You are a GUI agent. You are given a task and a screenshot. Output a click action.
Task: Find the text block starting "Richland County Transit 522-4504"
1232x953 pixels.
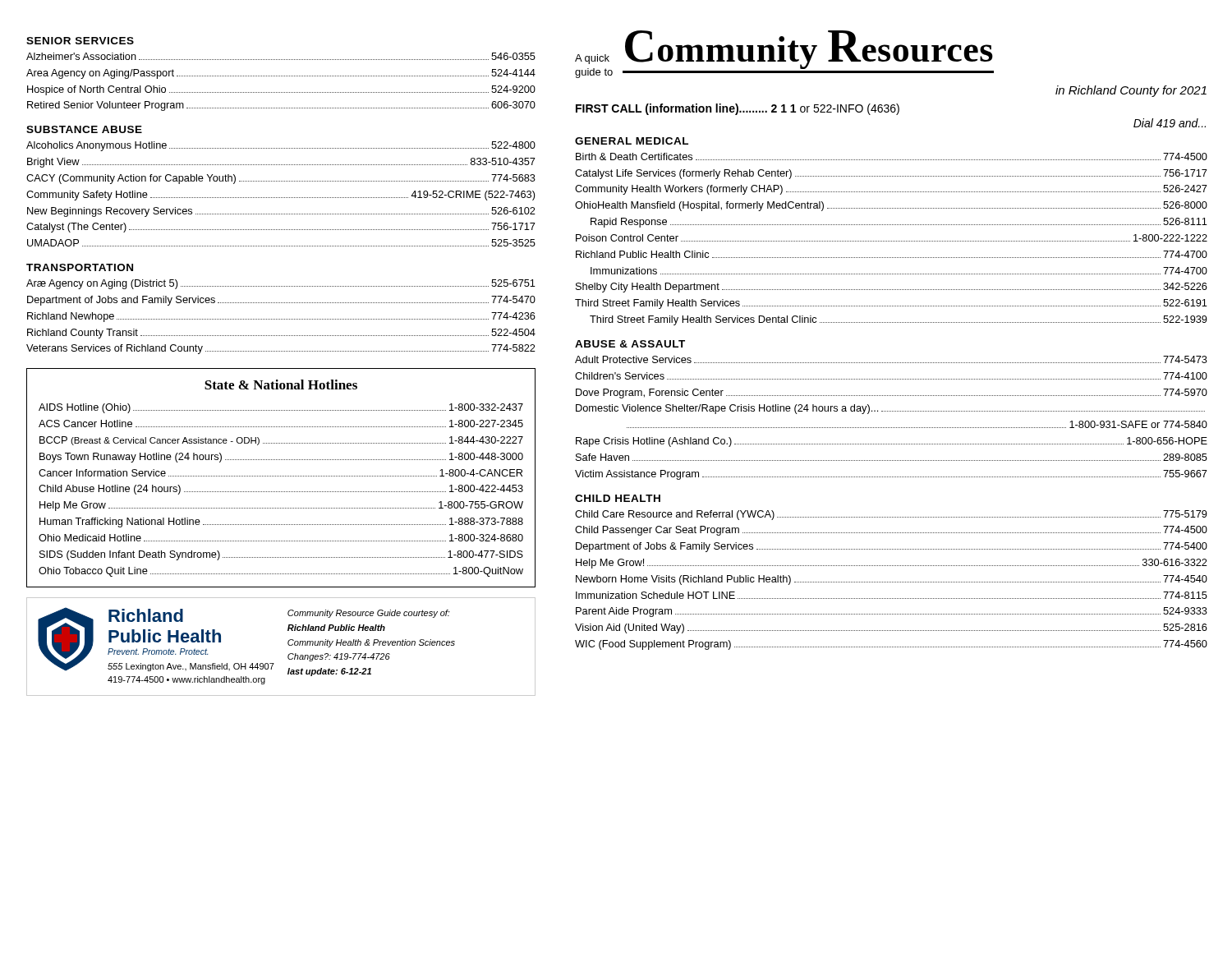click(281, 332)
